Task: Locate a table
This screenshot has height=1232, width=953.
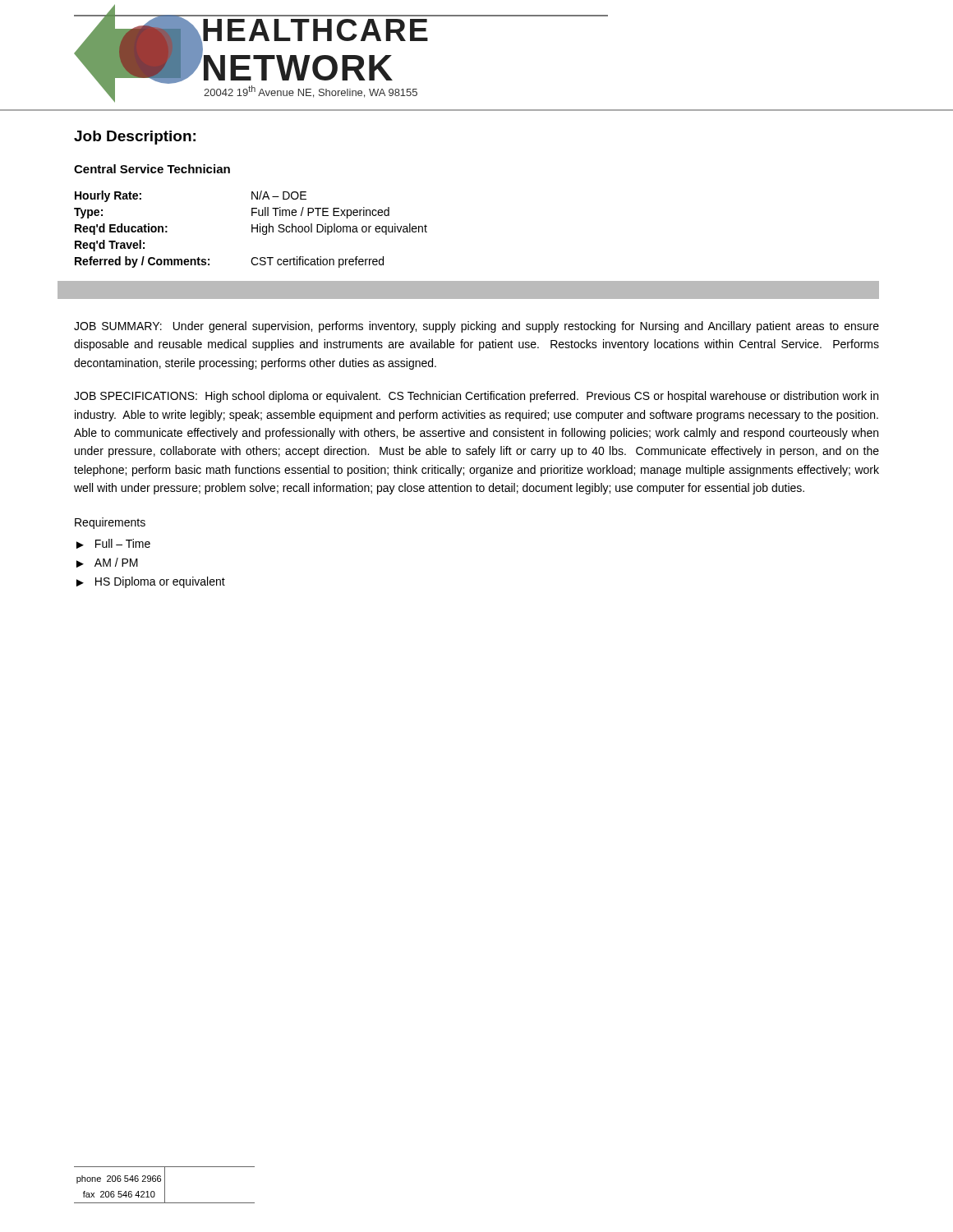Action: pos(476,228)
